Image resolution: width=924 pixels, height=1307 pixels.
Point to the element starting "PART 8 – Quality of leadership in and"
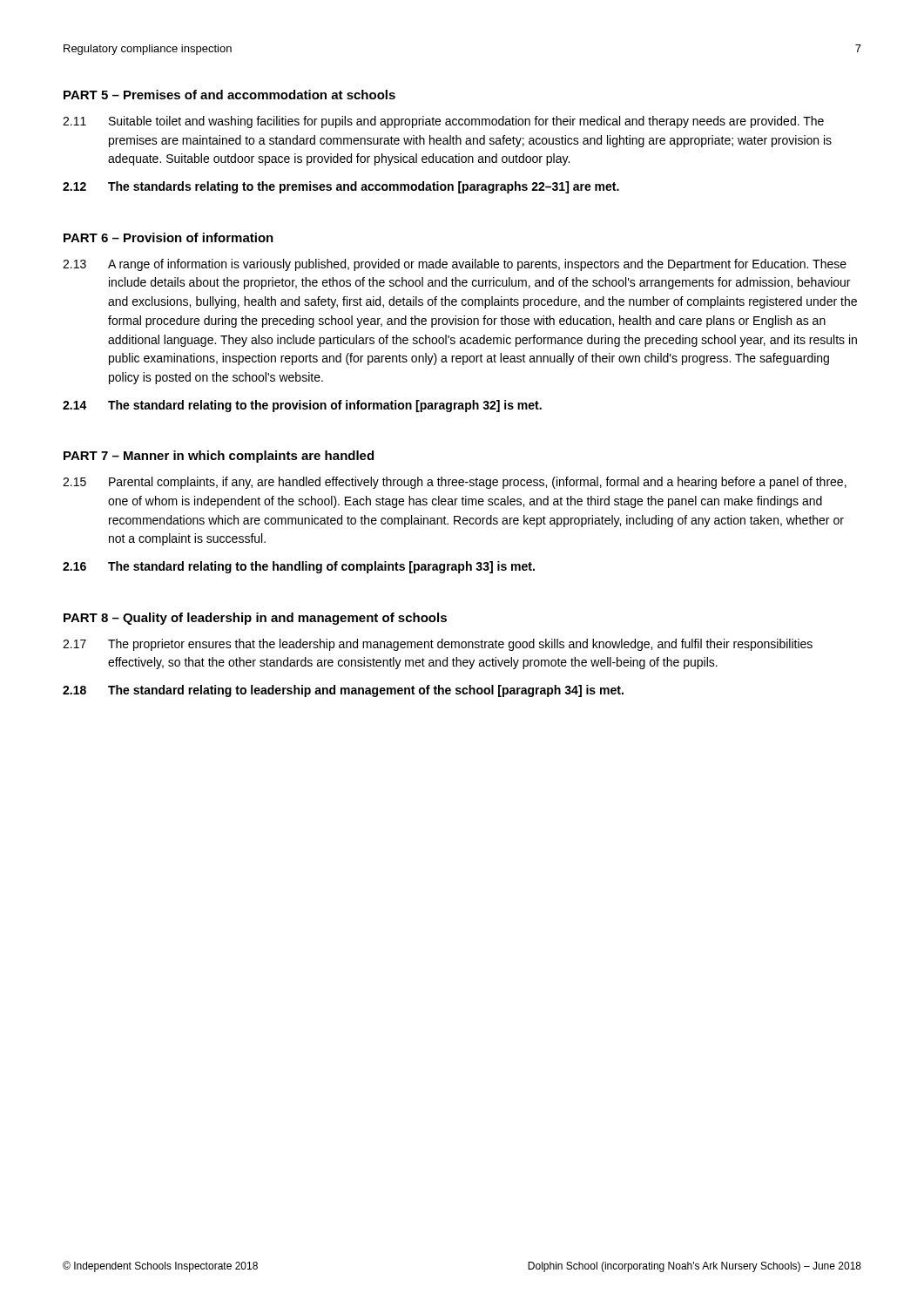pos(255,617)
